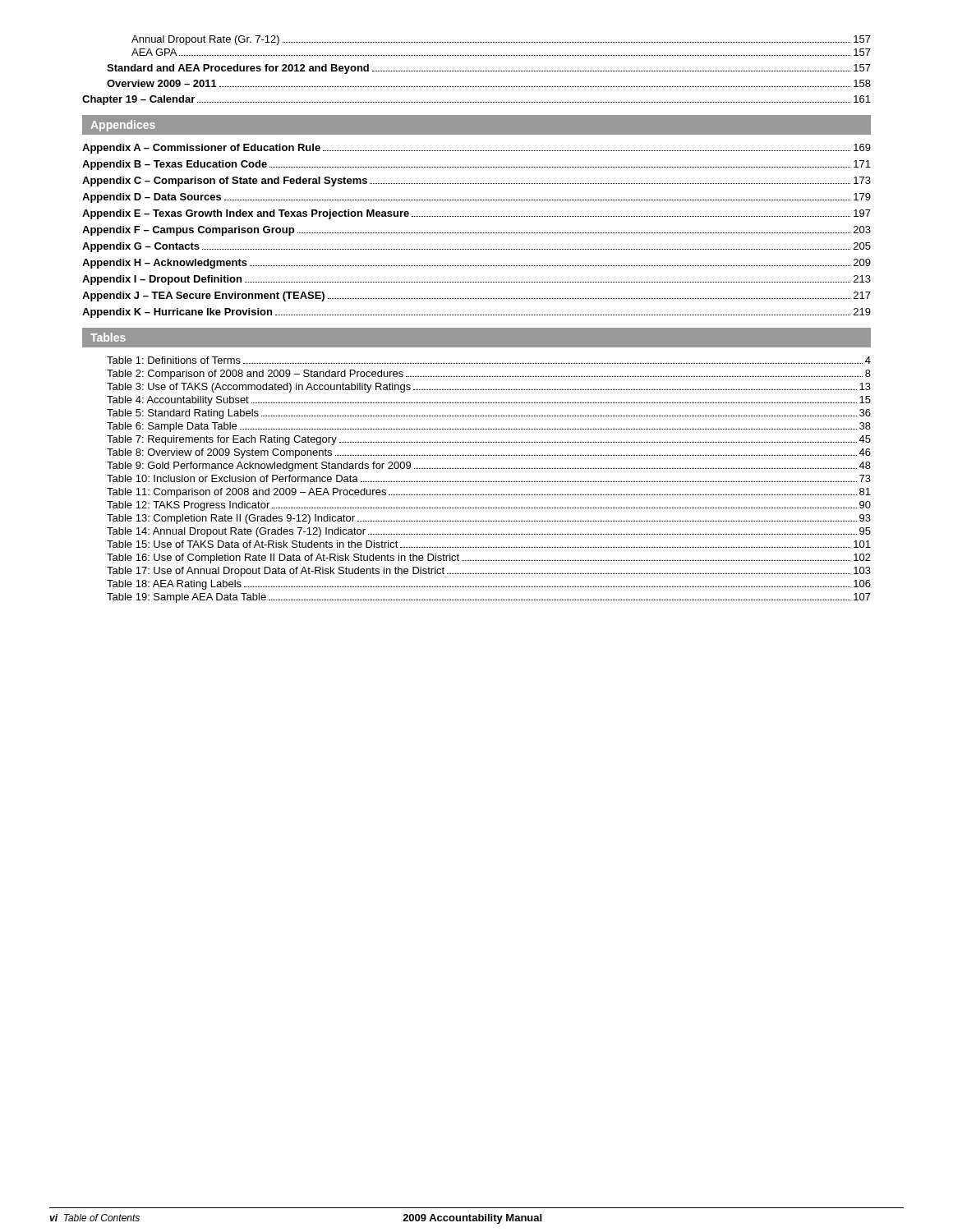Locate the text block starting "Table 3: Use of TAKS (Accommodated)"

point(489,386)
